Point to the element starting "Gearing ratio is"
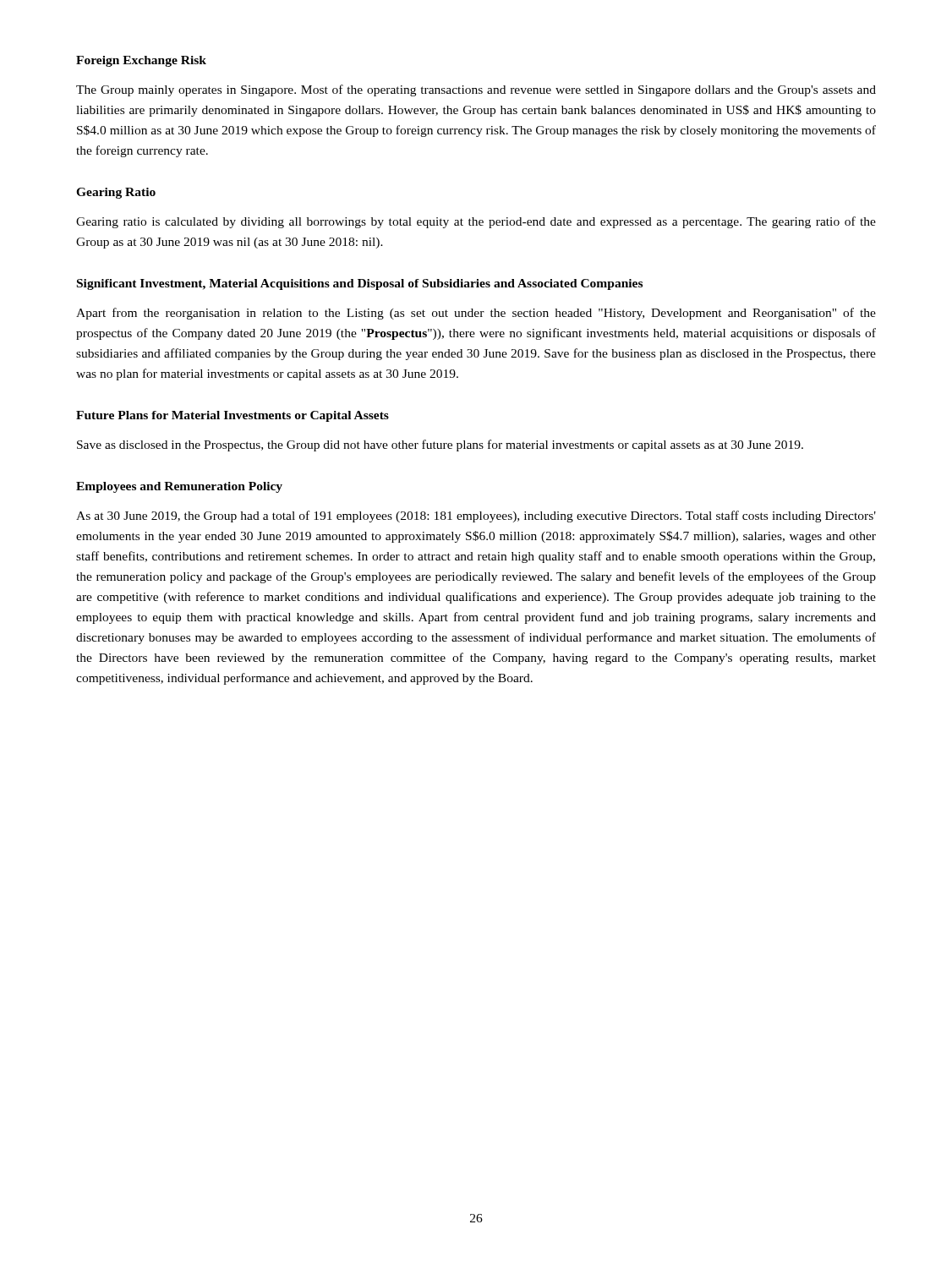952x1268 pixels. (x=476, y=231)
